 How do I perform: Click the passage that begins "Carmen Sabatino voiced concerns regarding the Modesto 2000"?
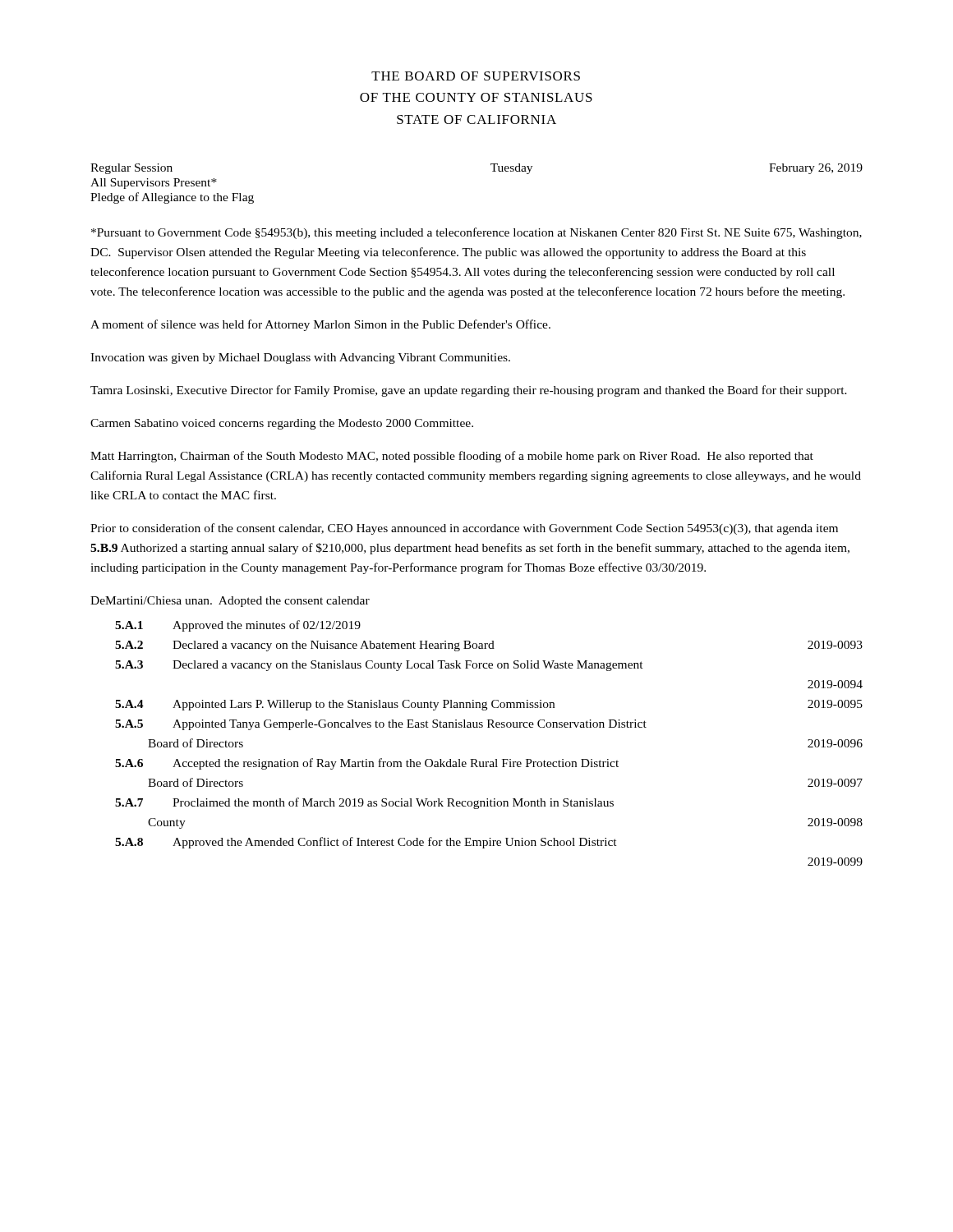pyautogui.click(x=282, y=423)
